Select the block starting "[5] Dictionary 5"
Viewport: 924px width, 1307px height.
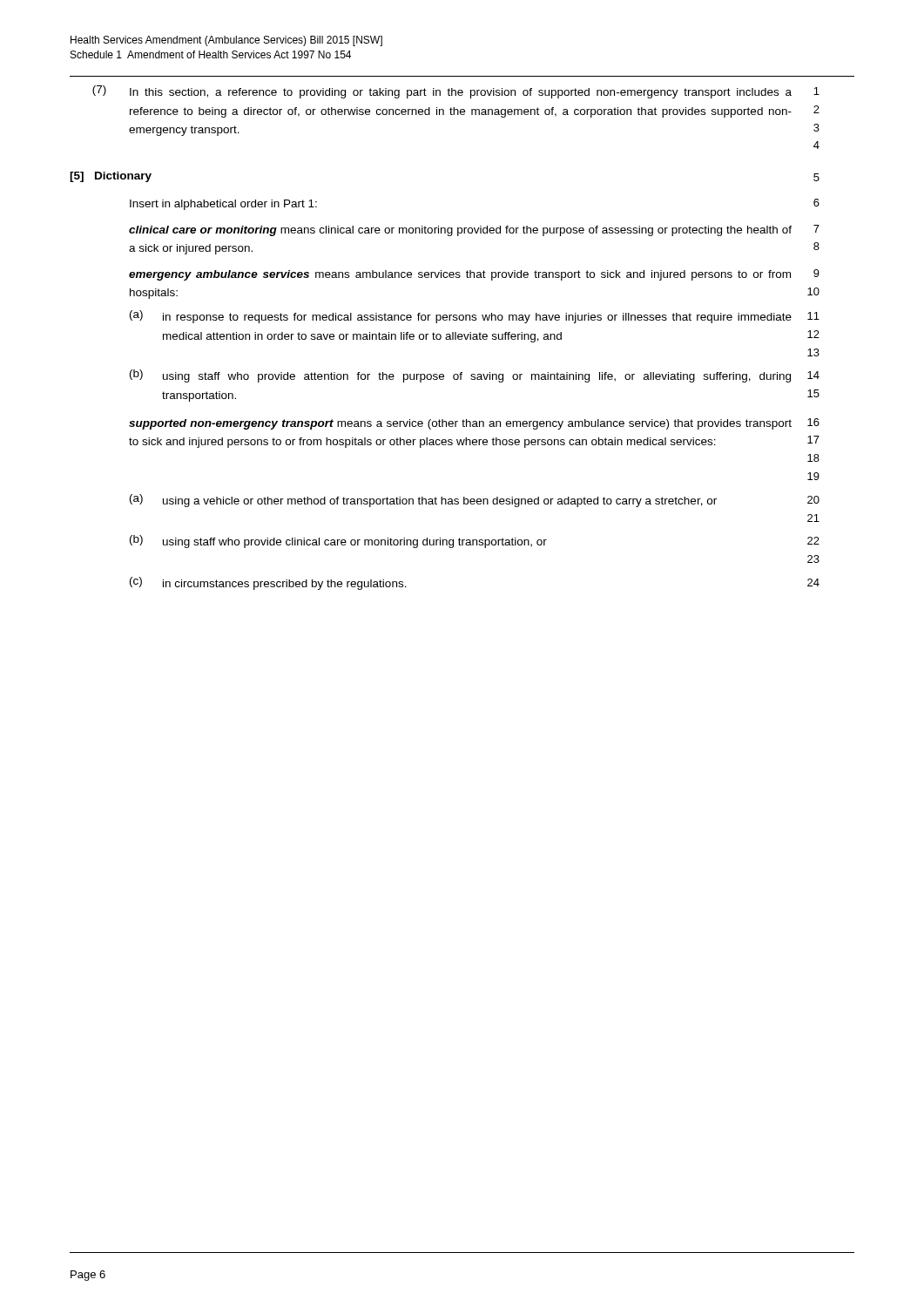pyautogui.click(x=117, y=176)
